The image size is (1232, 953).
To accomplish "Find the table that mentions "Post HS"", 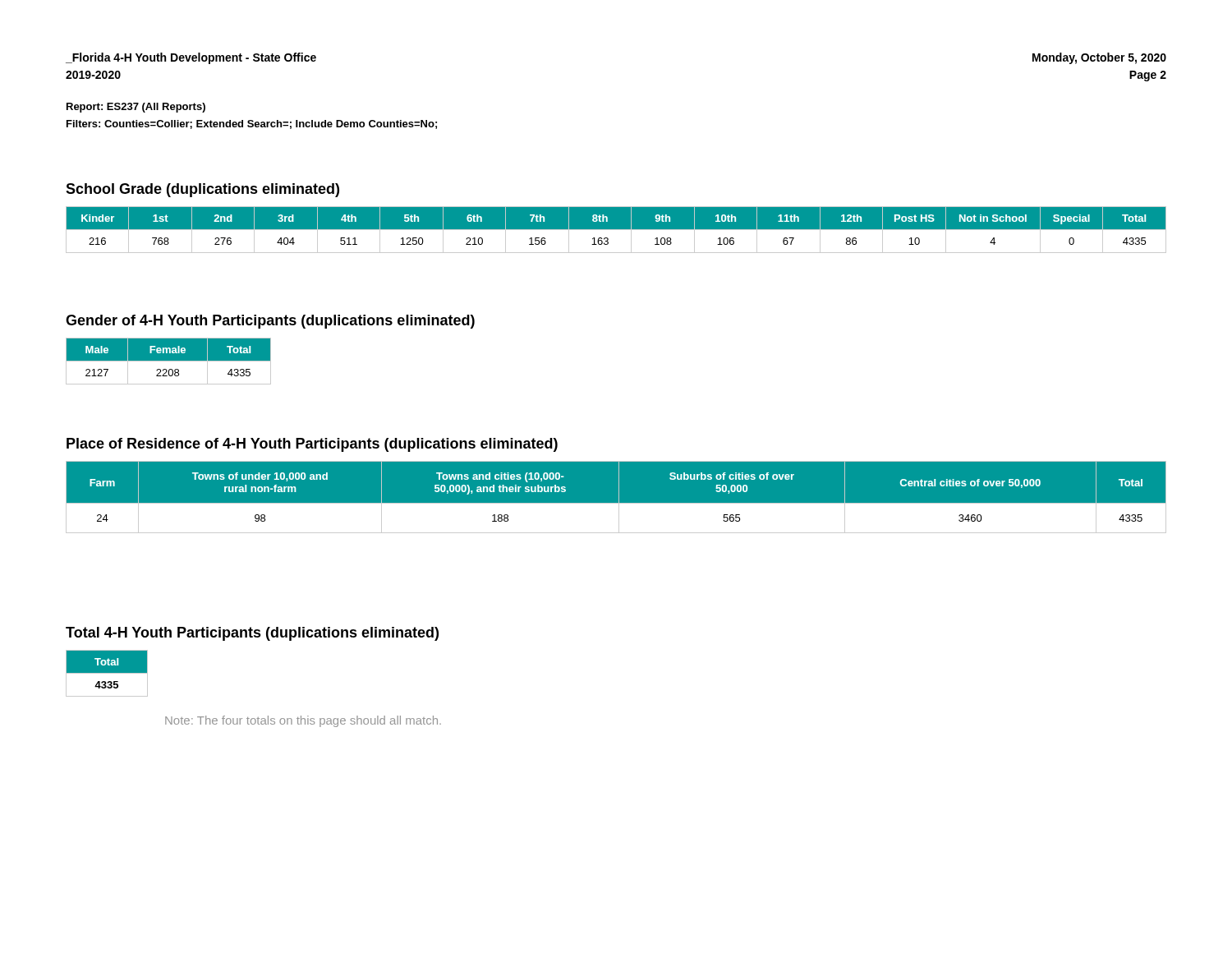I will [x=616, y=230].
